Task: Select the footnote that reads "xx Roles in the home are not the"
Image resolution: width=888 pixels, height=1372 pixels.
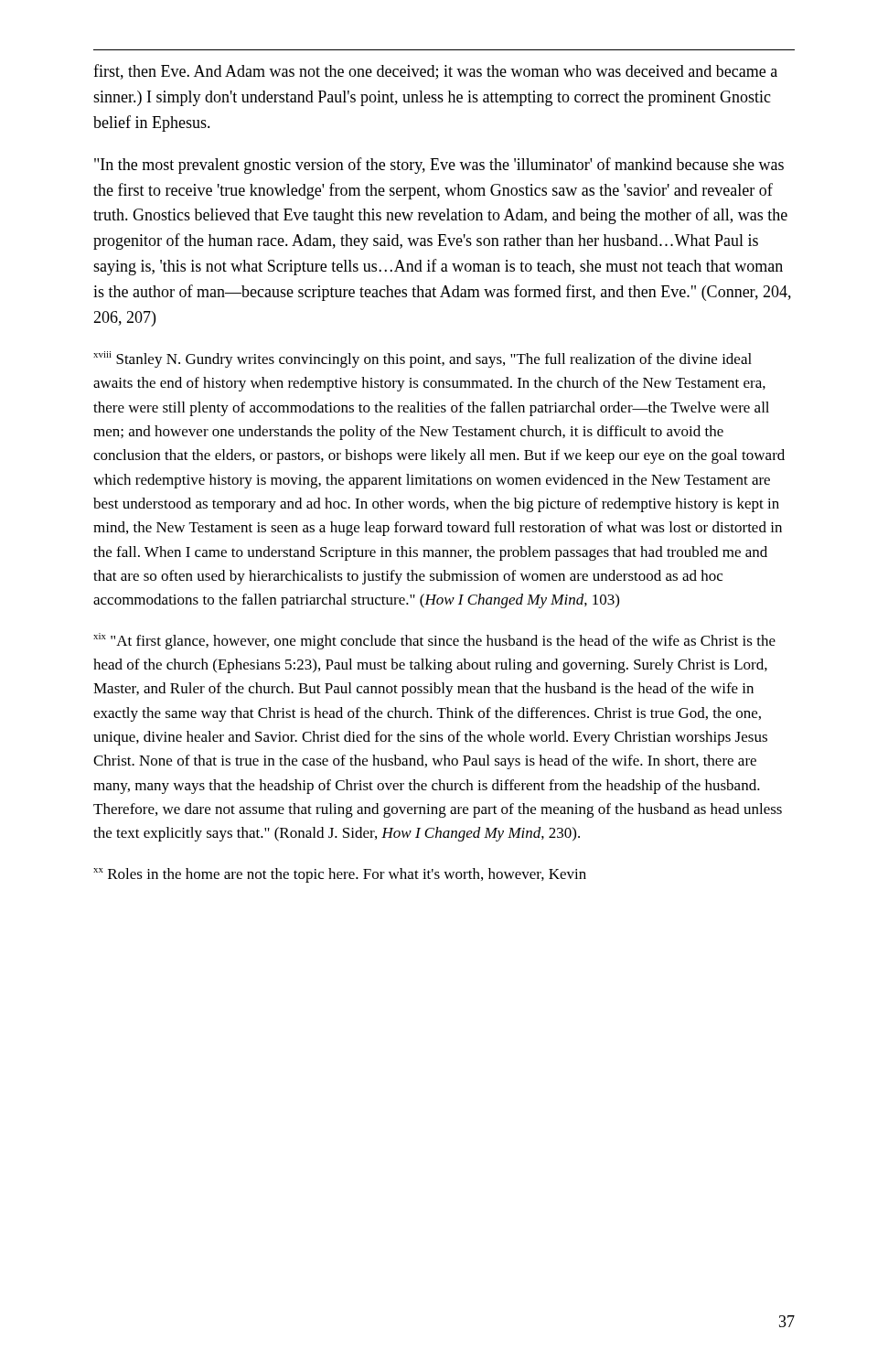Action: tap(340, 873)
